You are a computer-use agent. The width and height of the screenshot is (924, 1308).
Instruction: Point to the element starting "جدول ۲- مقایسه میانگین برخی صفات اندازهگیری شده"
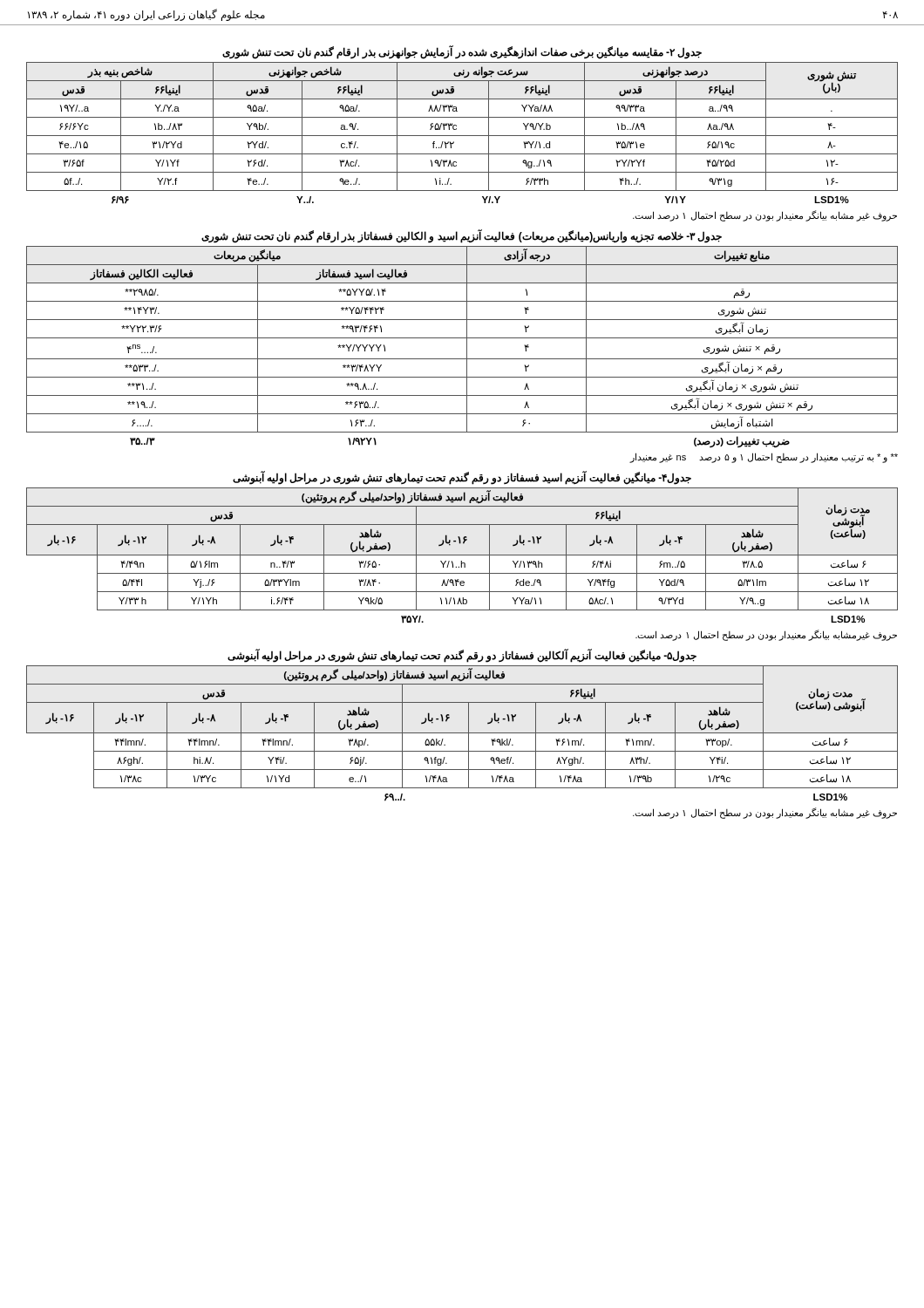(x=462, y=52)
